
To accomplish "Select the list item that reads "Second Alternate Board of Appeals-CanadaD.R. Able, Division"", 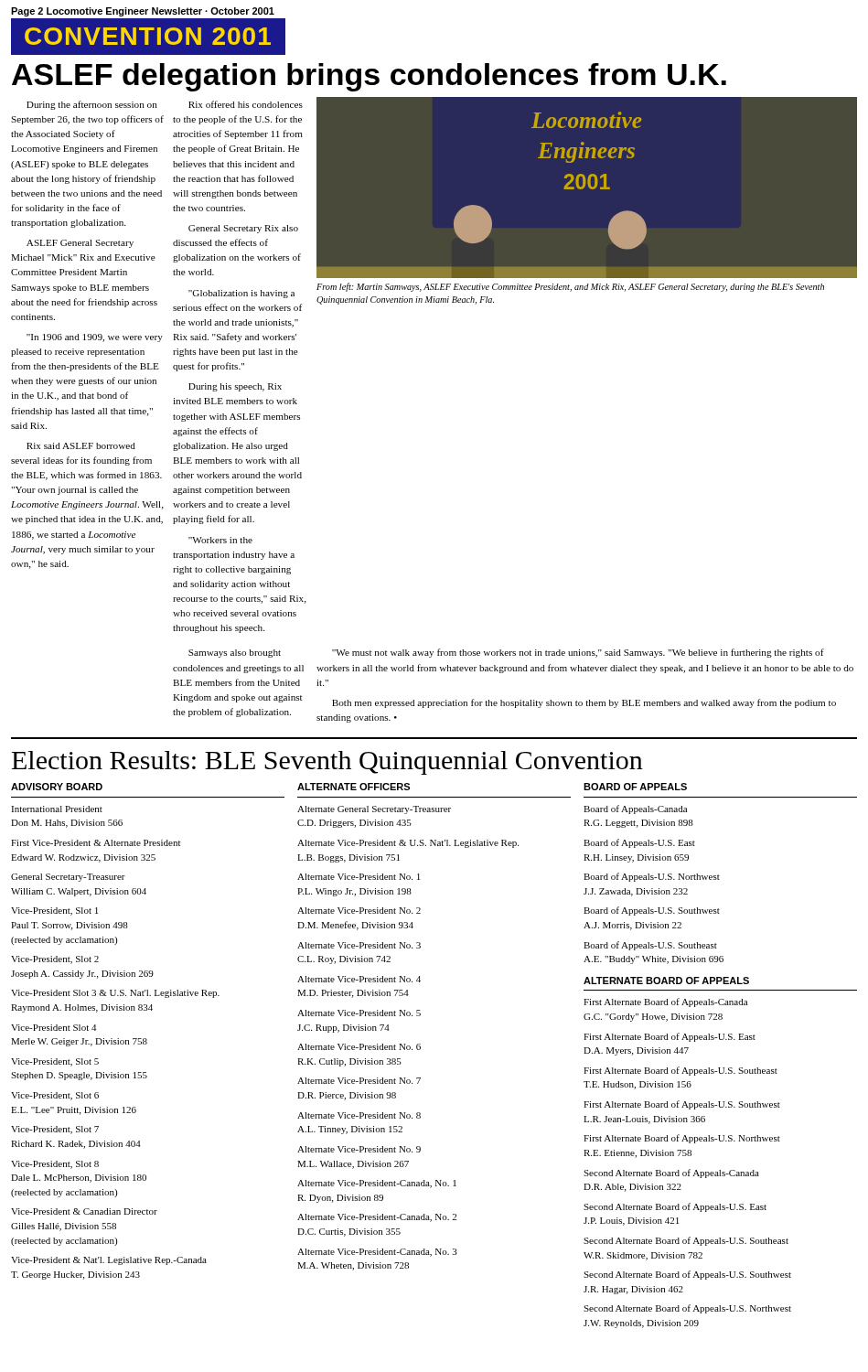I will point(671,1179).
